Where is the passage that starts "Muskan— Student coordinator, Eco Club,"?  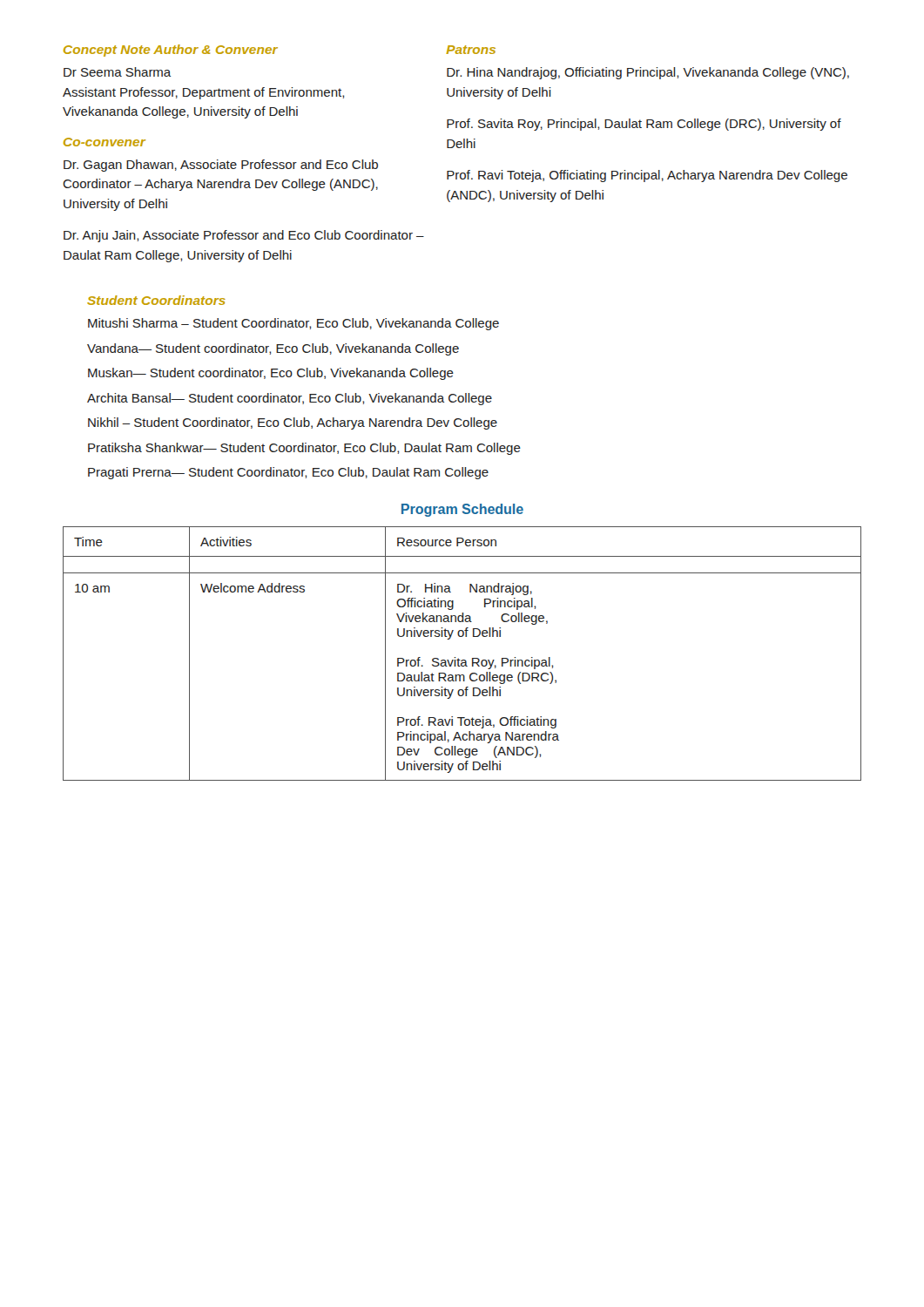270,372
